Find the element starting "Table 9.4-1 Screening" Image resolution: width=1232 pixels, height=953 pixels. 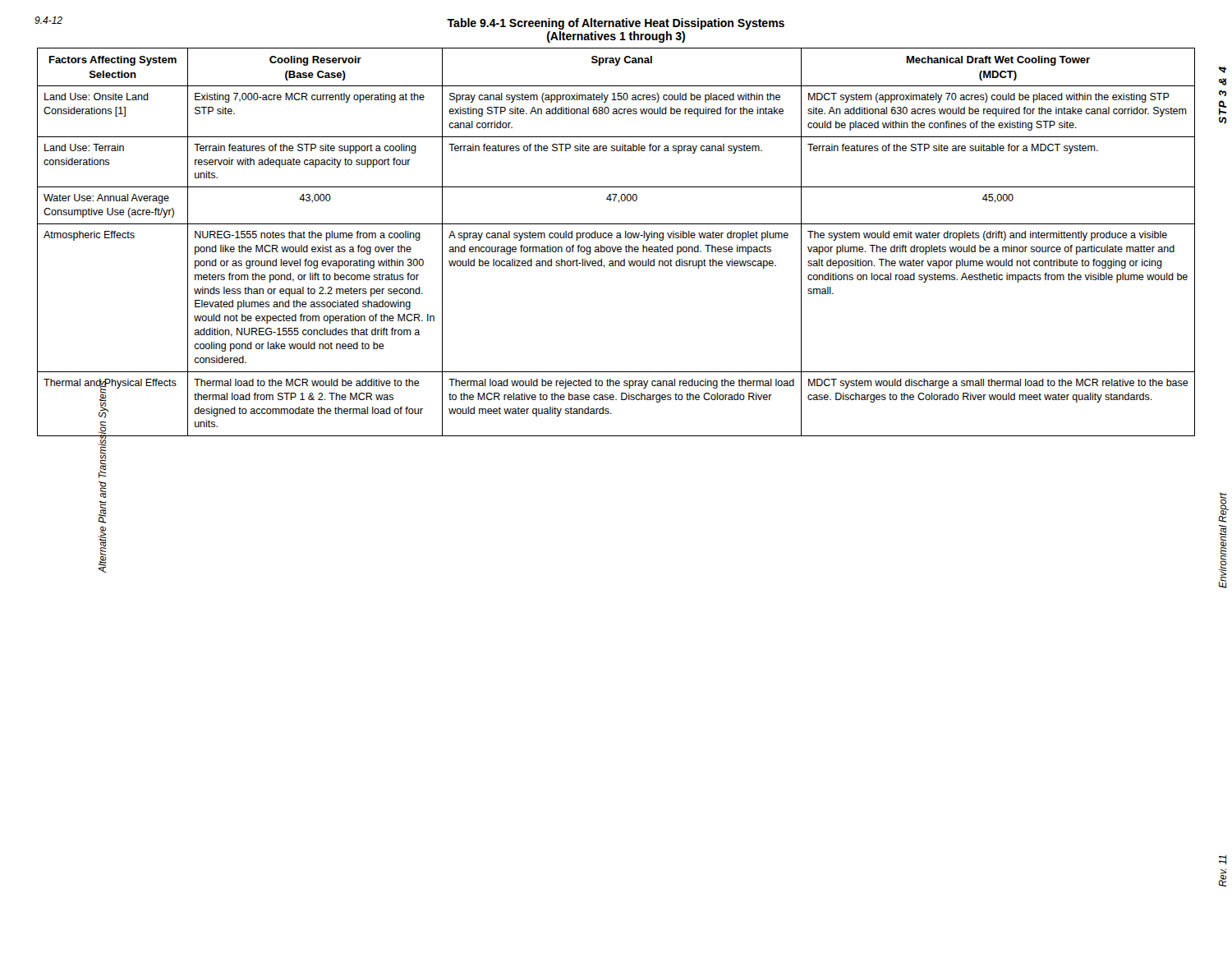[x=616, y=30]
